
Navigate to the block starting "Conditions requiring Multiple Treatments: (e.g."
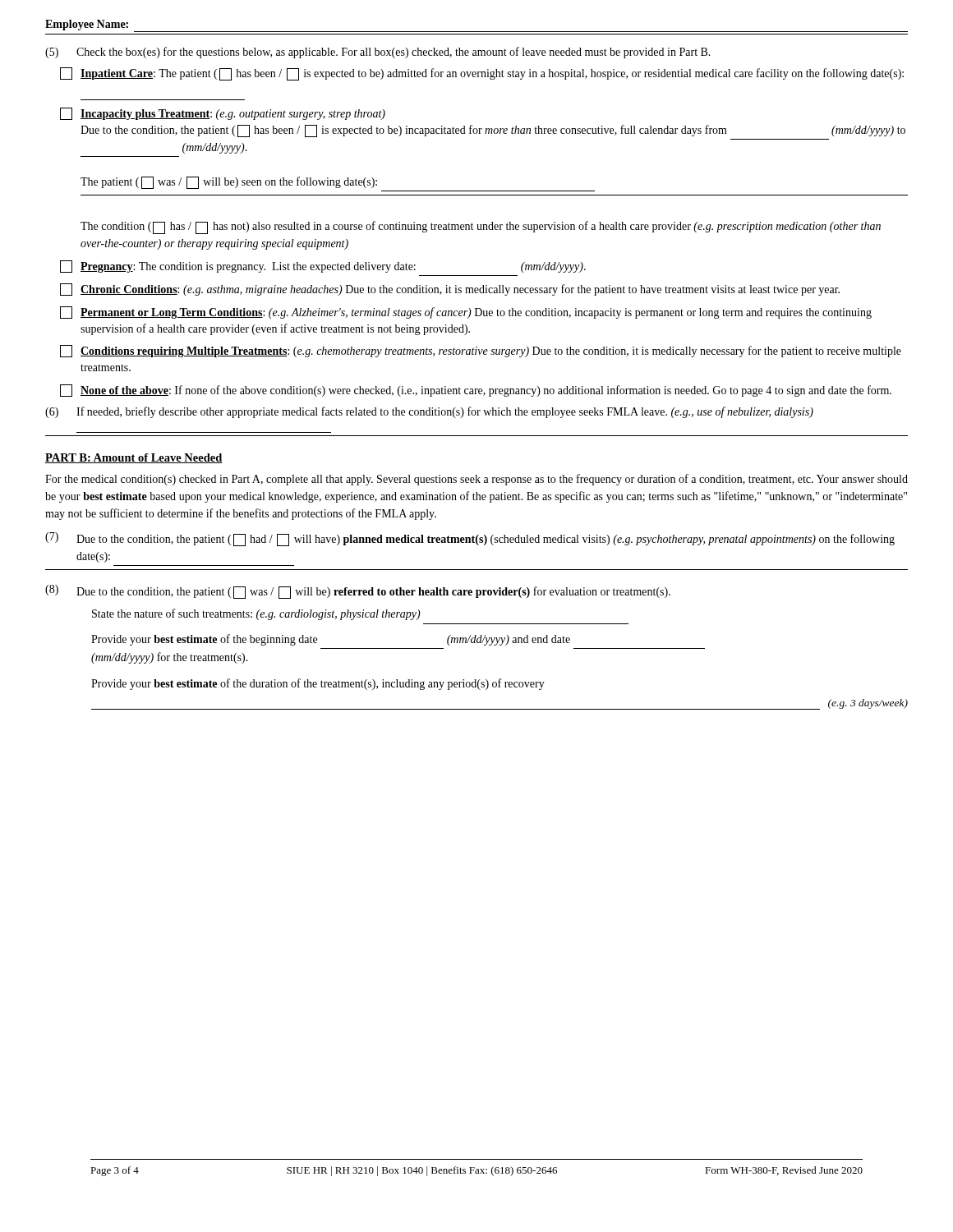(484, 360)
